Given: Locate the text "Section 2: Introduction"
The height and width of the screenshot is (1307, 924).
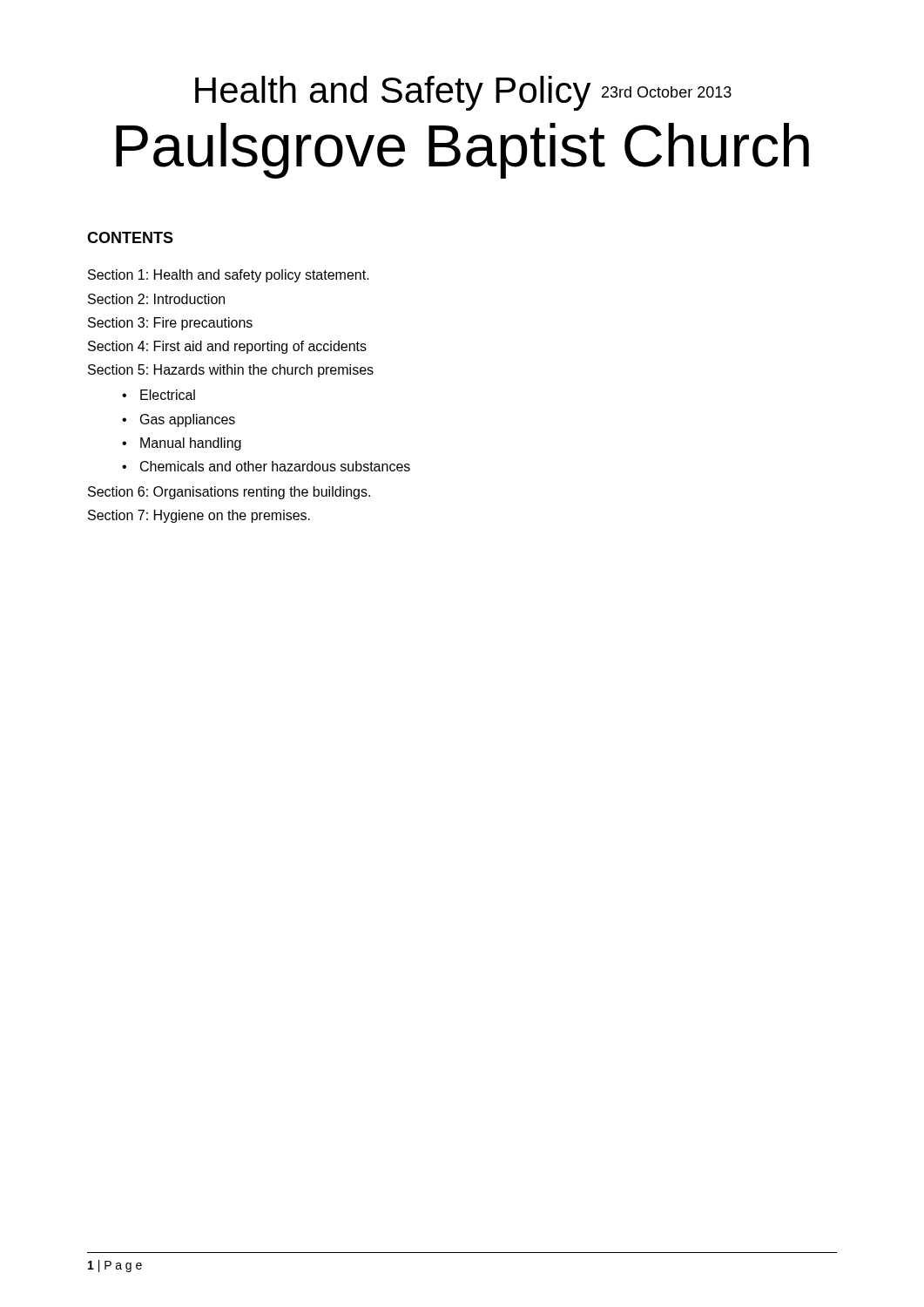Looking at the screenshot, I should click(x=156, y=299).
